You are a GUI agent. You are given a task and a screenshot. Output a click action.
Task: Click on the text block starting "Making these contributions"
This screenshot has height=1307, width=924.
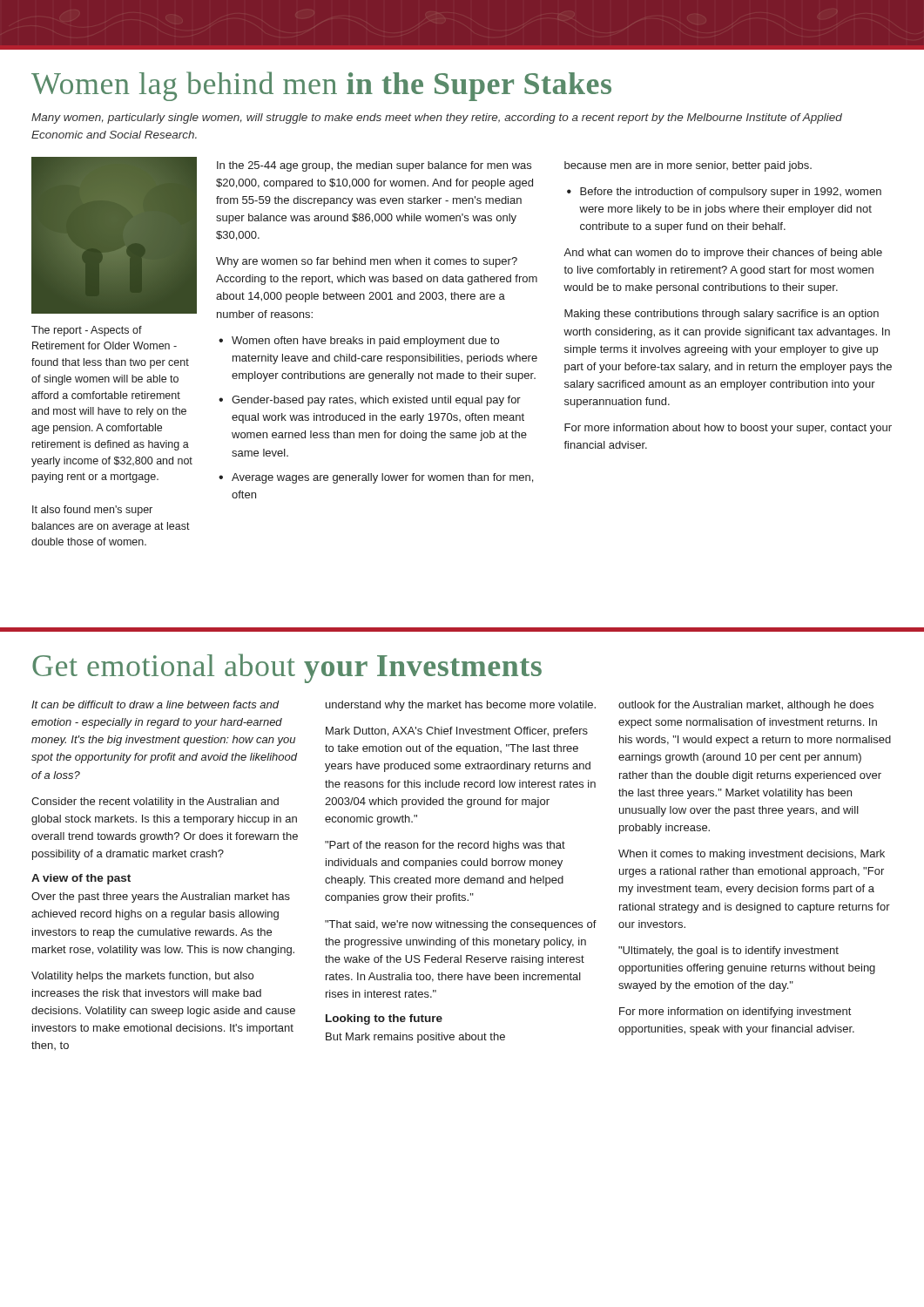(x=728, y=358)
